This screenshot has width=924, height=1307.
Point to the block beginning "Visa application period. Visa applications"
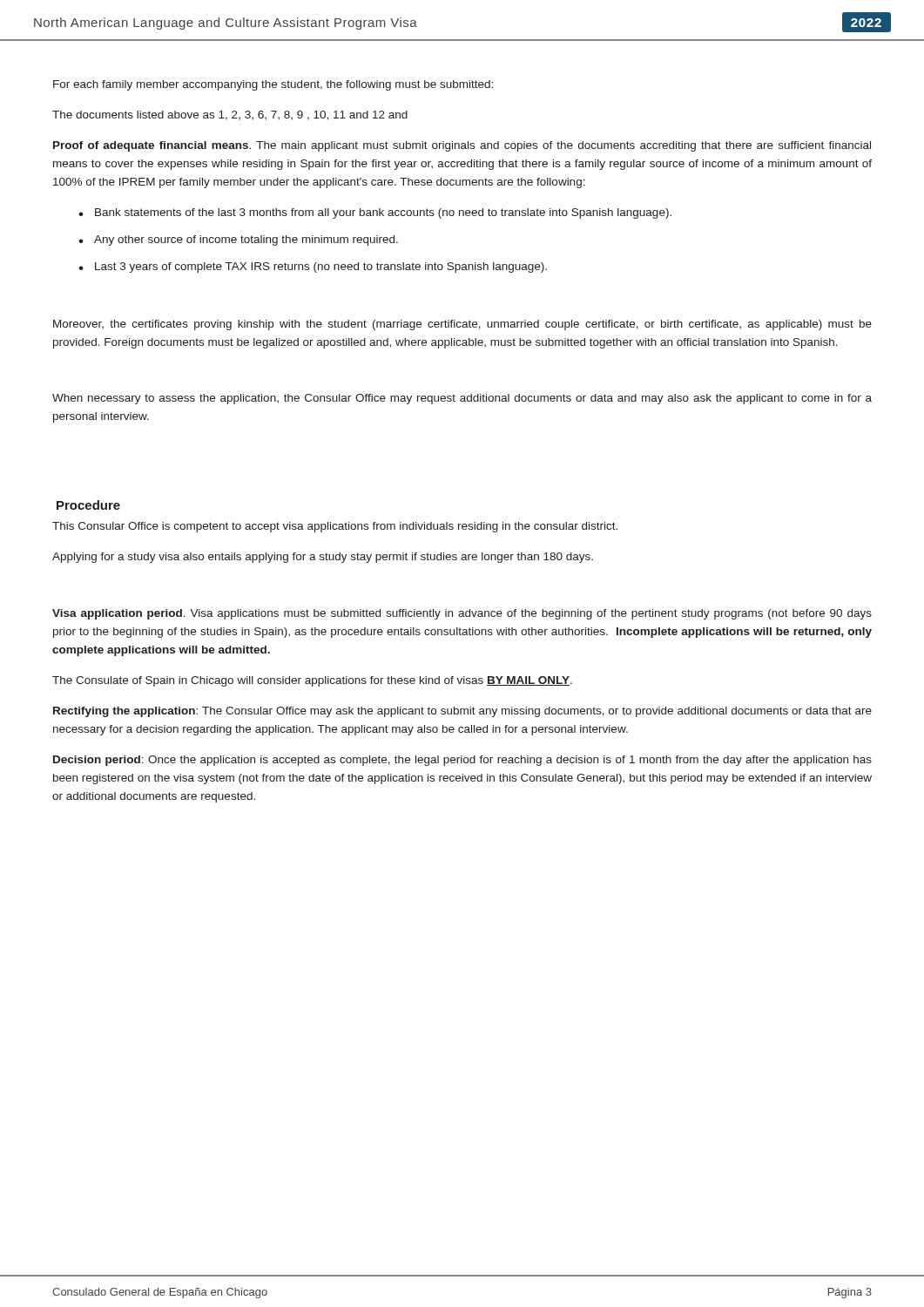pyautogui.click(x=462, y=632)
